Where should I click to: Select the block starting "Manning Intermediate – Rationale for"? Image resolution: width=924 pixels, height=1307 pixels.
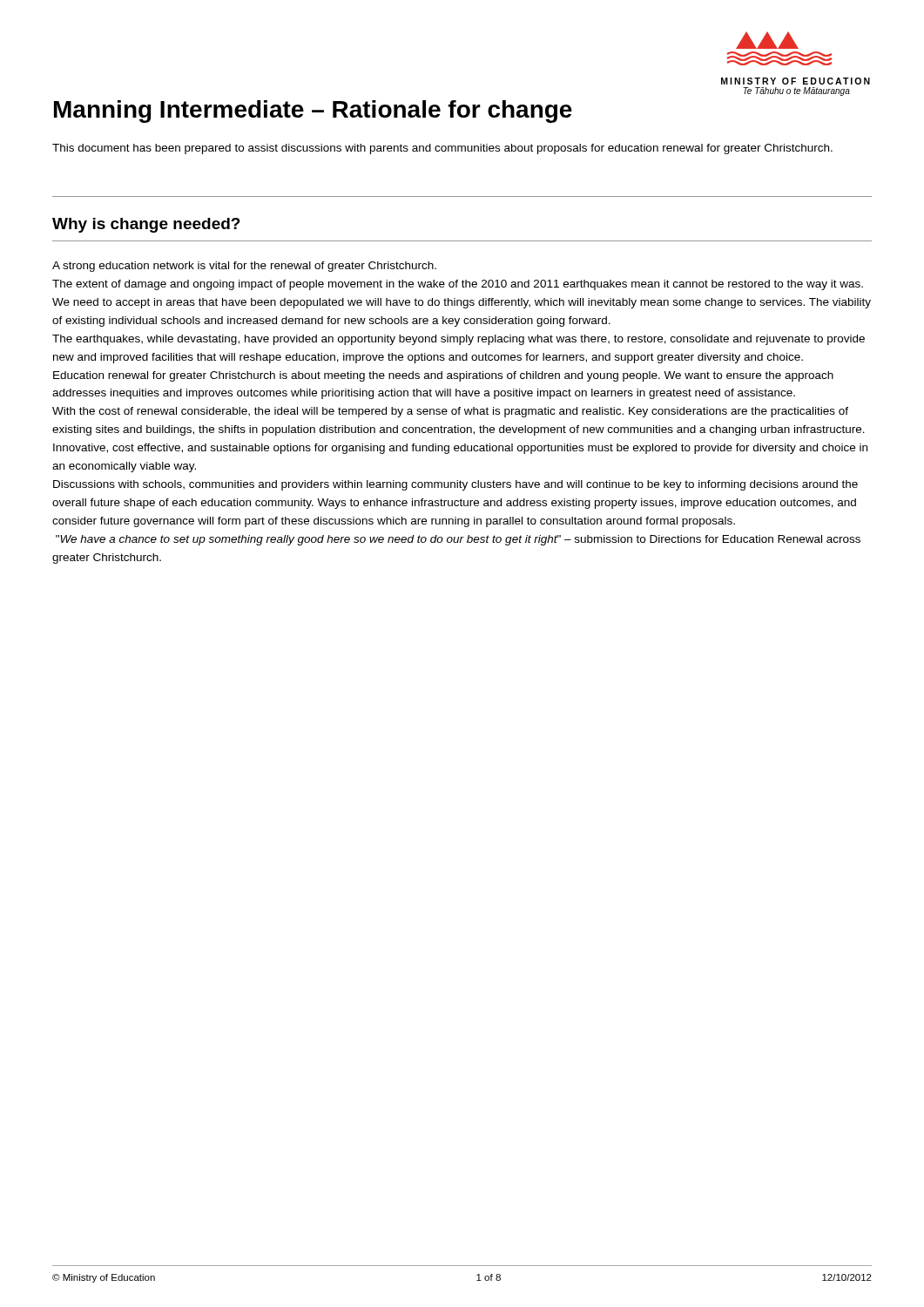tap(462, 110)
